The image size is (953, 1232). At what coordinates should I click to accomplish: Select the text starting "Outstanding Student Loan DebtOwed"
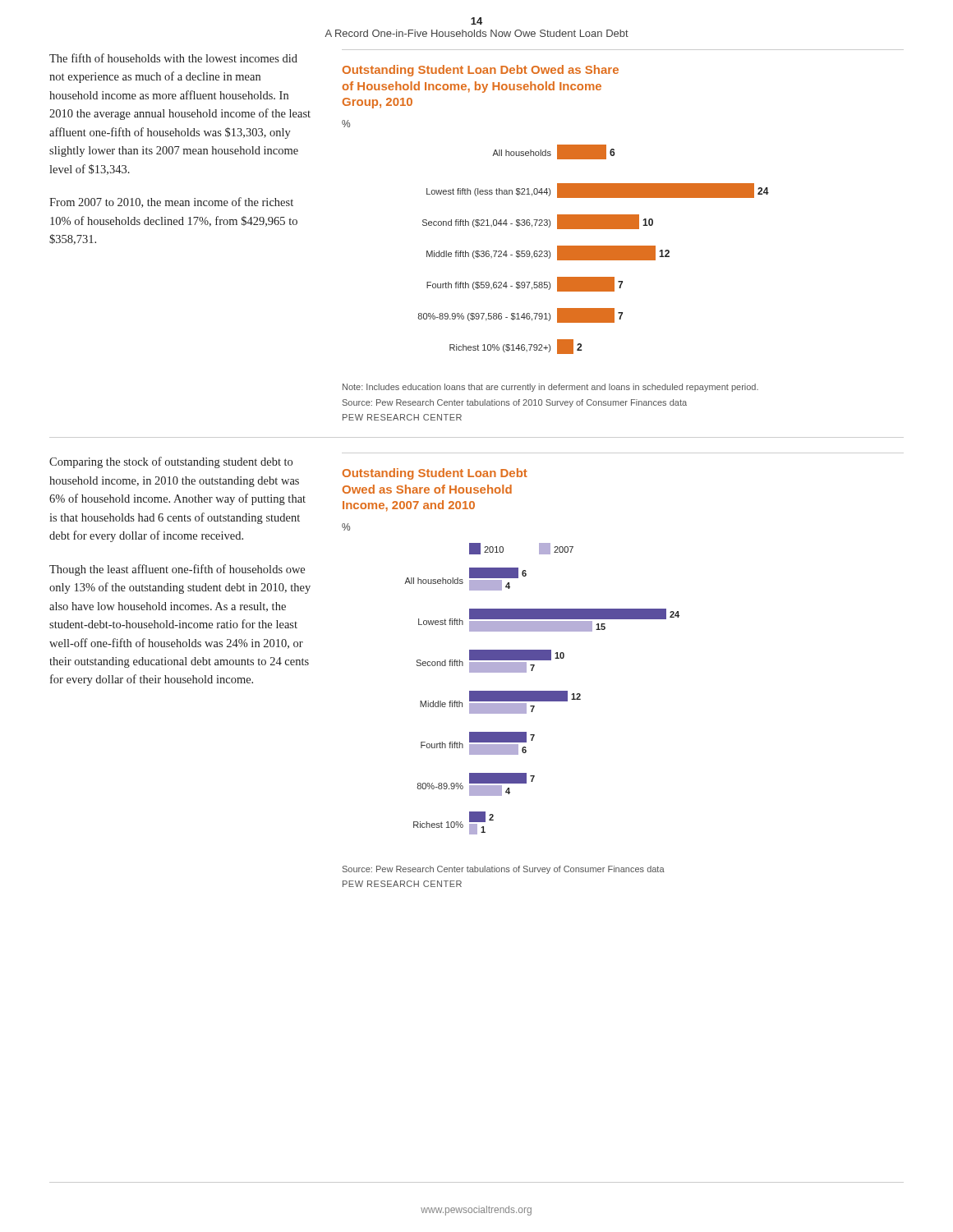click(435, 489)
